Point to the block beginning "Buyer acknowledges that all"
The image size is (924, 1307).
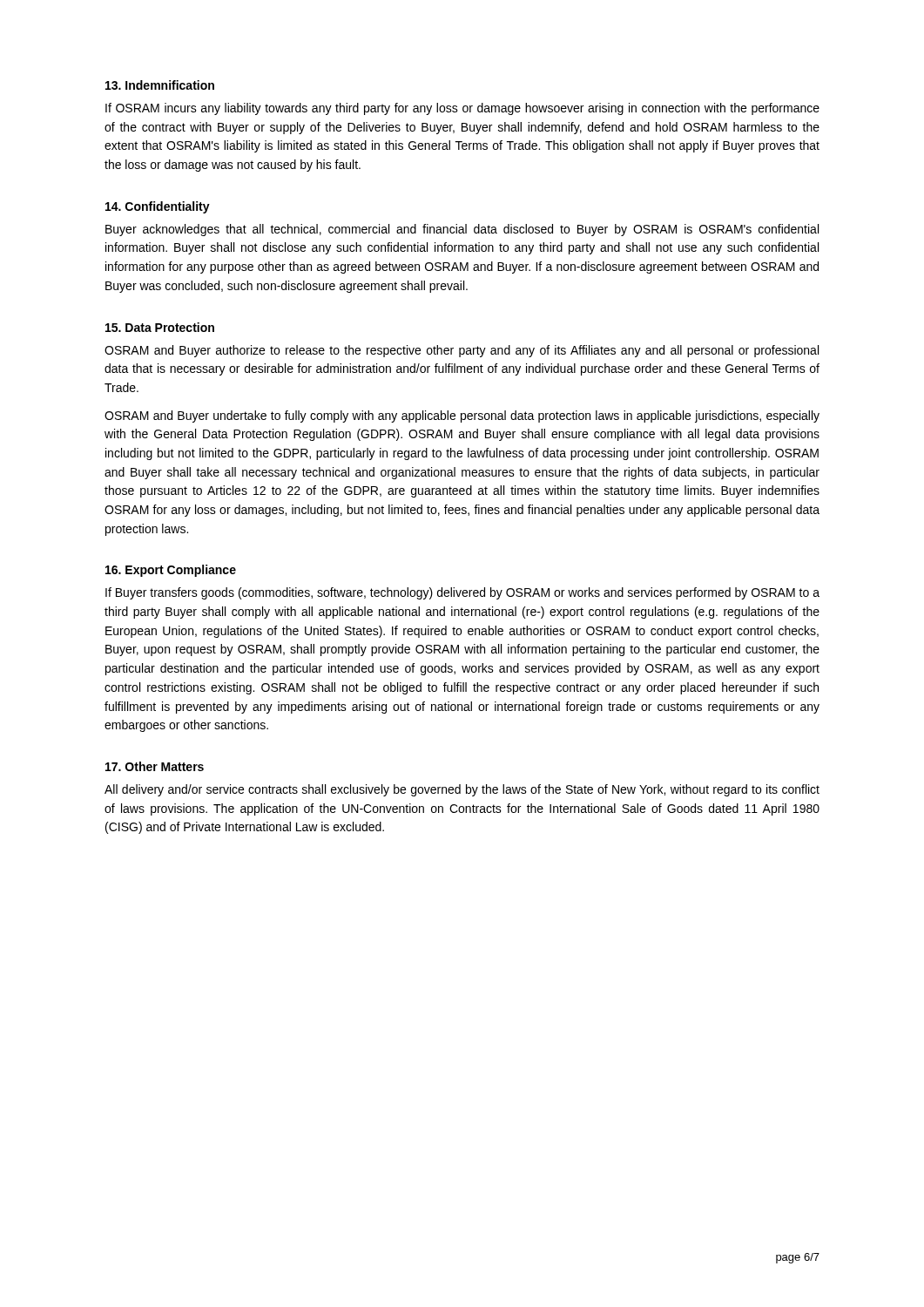tap(462, 257)
